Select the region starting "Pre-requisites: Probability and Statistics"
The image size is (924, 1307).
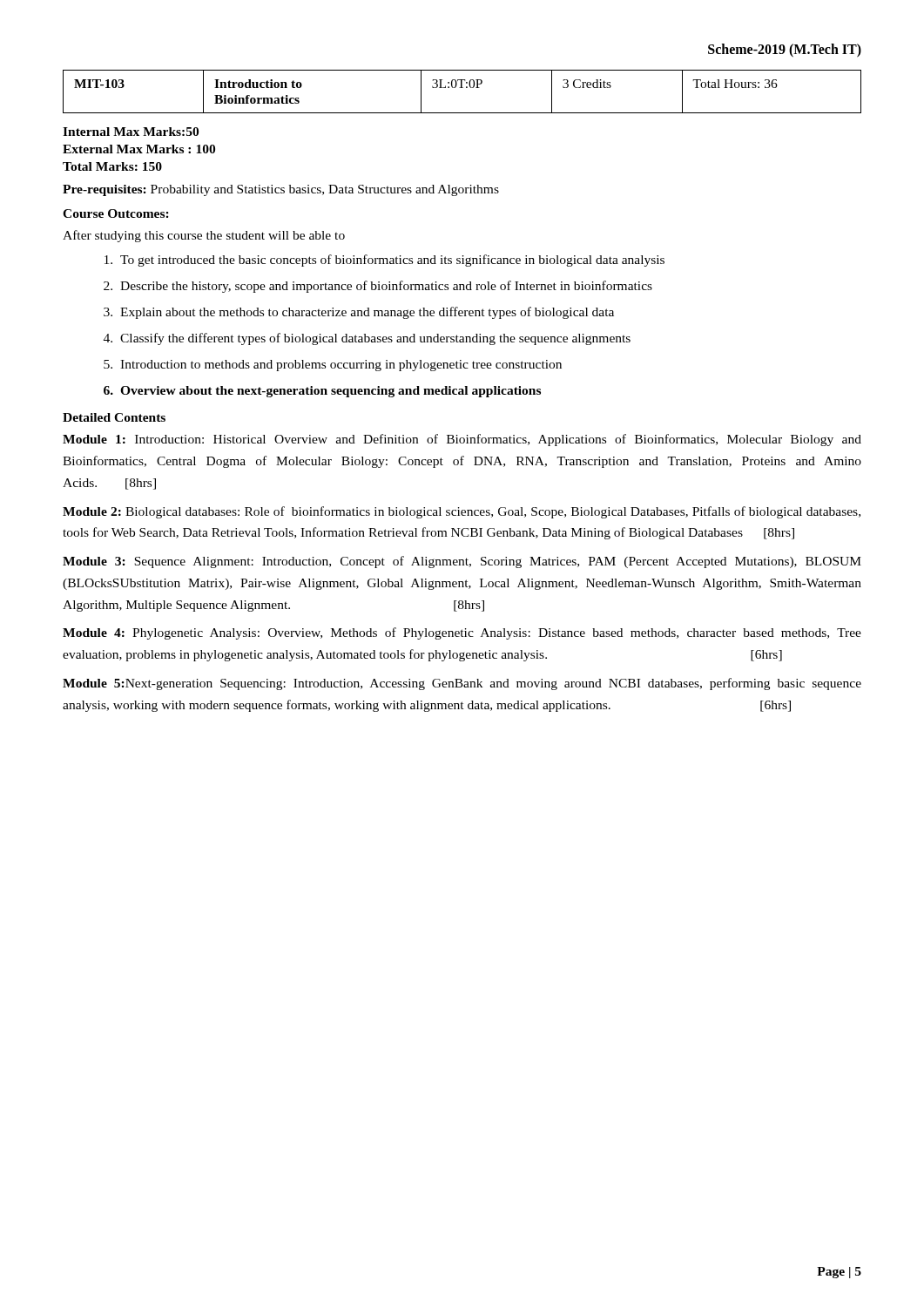point(281,189)
